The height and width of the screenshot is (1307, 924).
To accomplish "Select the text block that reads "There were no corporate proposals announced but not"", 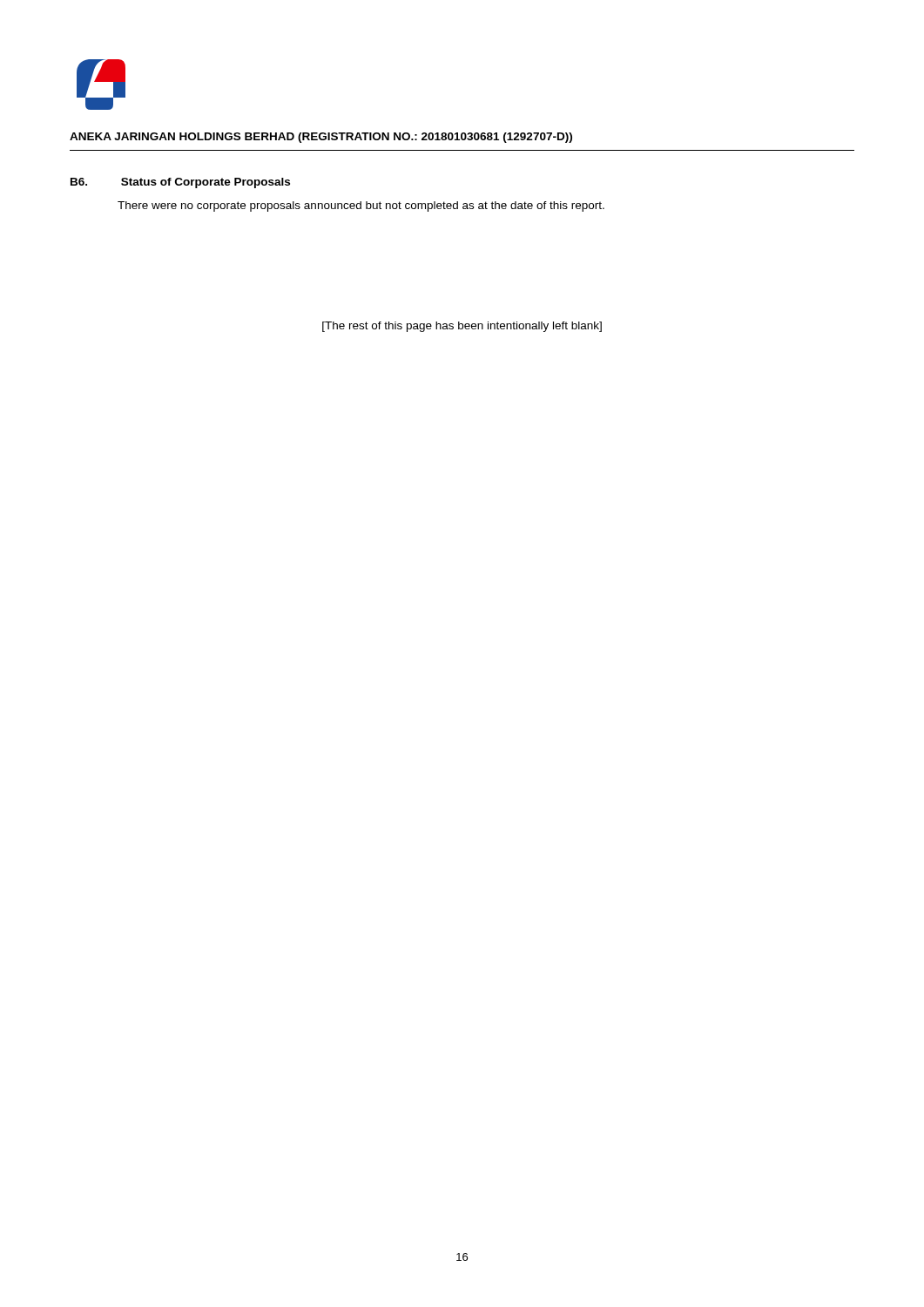I will pyautogui.click(x=361, y=205).
